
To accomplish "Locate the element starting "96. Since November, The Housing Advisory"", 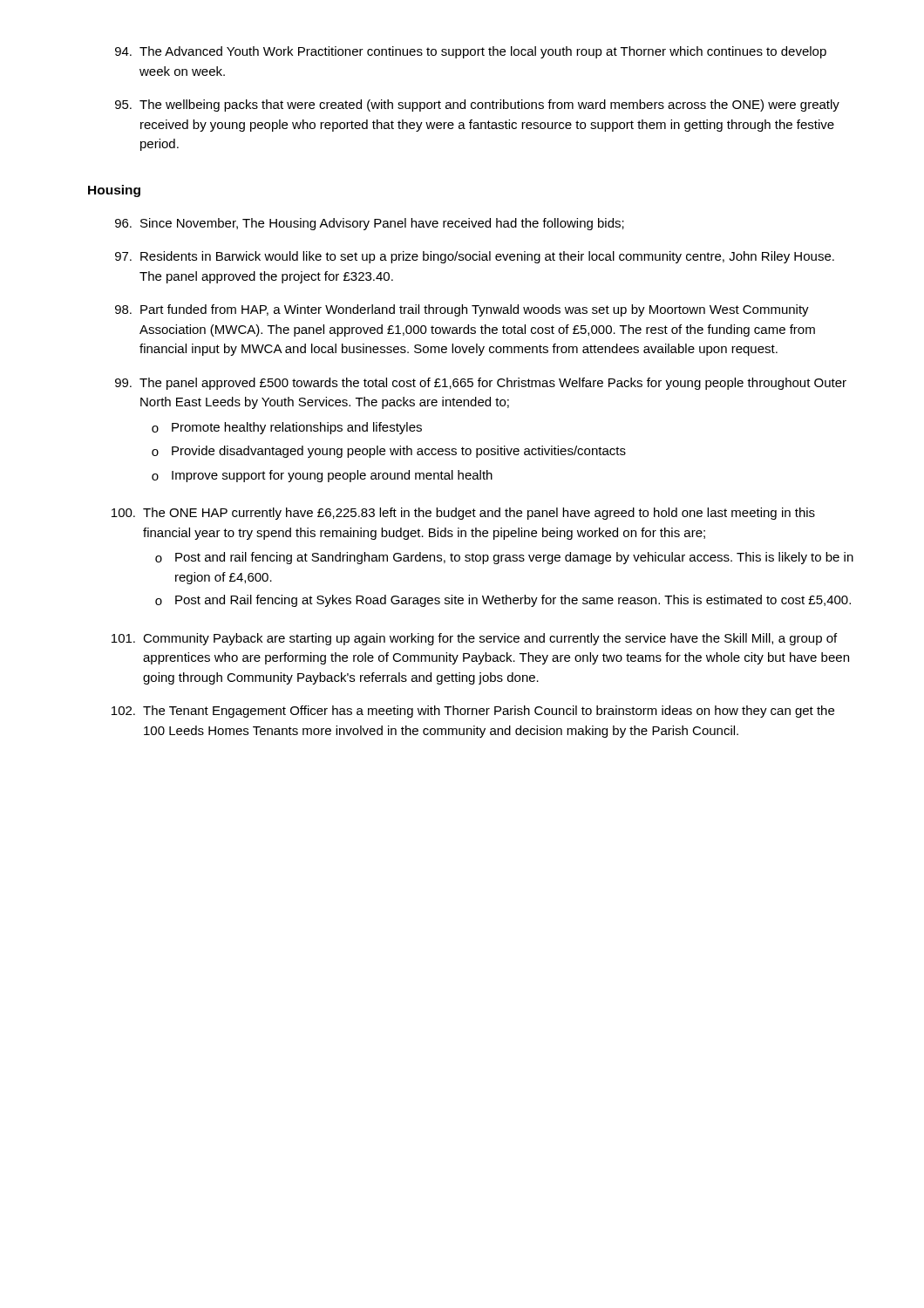I will point(471,223).
